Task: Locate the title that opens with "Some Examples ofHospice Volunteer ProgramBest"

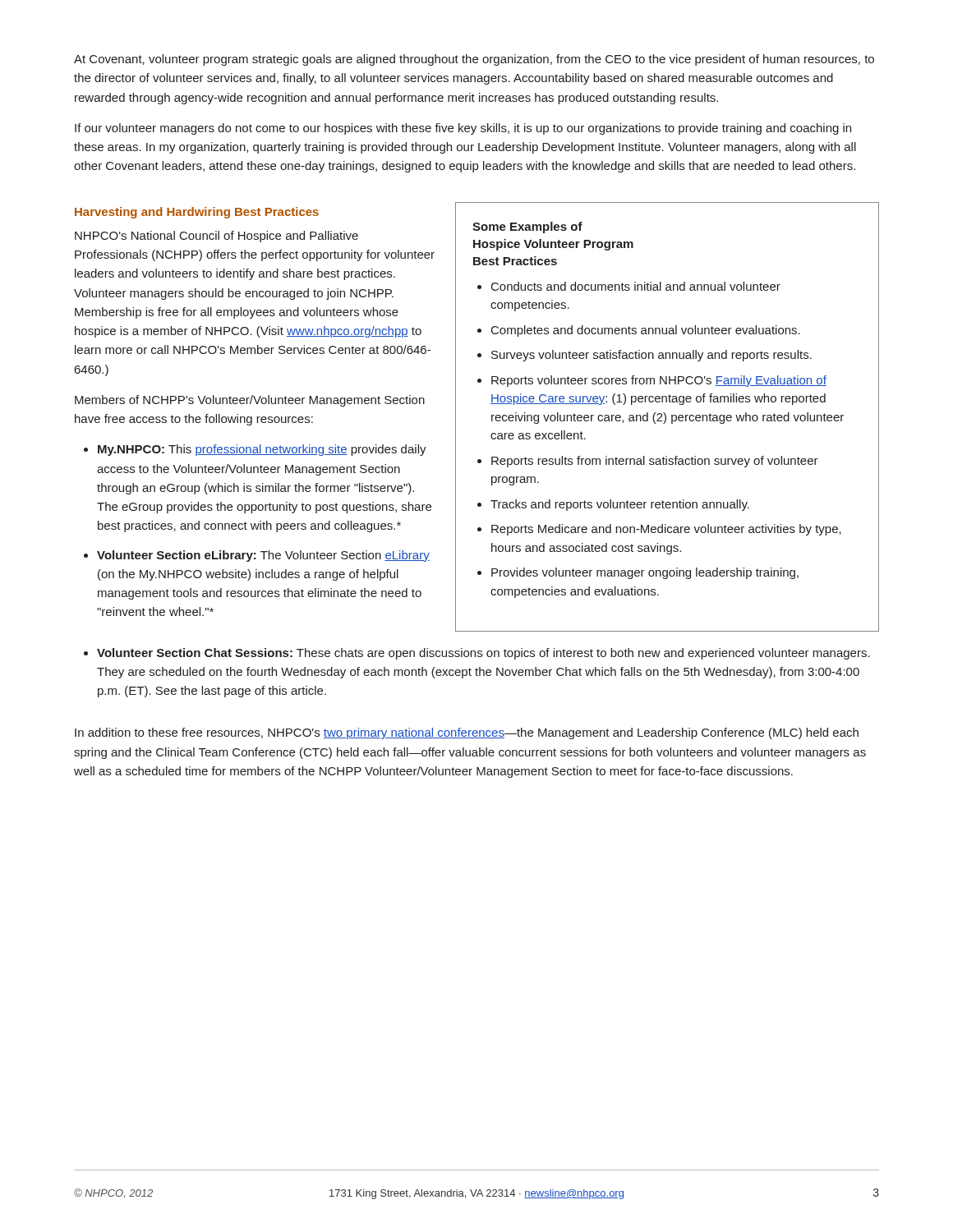Action: tap(527, 228)
